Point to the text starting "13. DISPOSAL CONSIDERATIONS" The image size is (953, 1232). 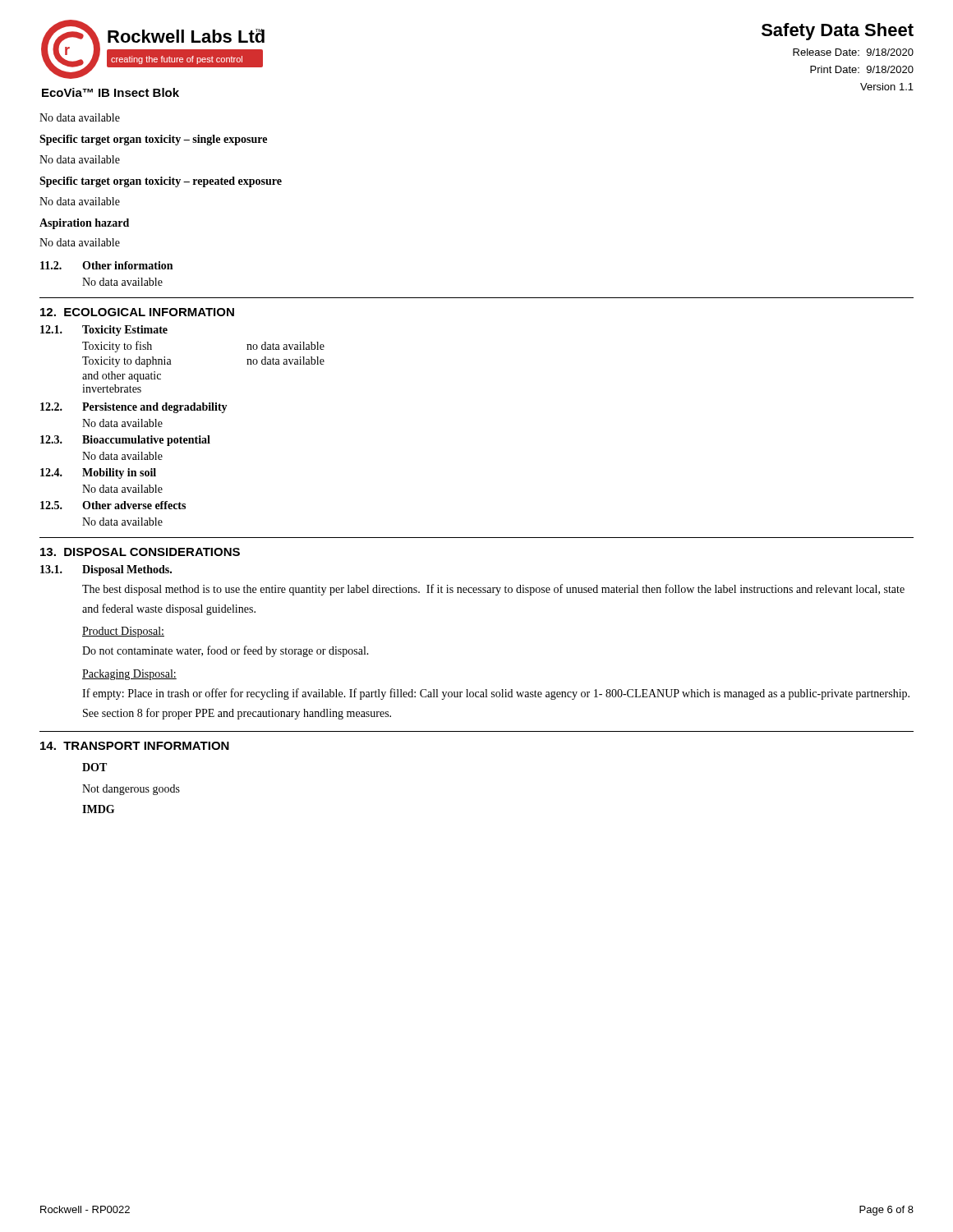coord(140,551)
